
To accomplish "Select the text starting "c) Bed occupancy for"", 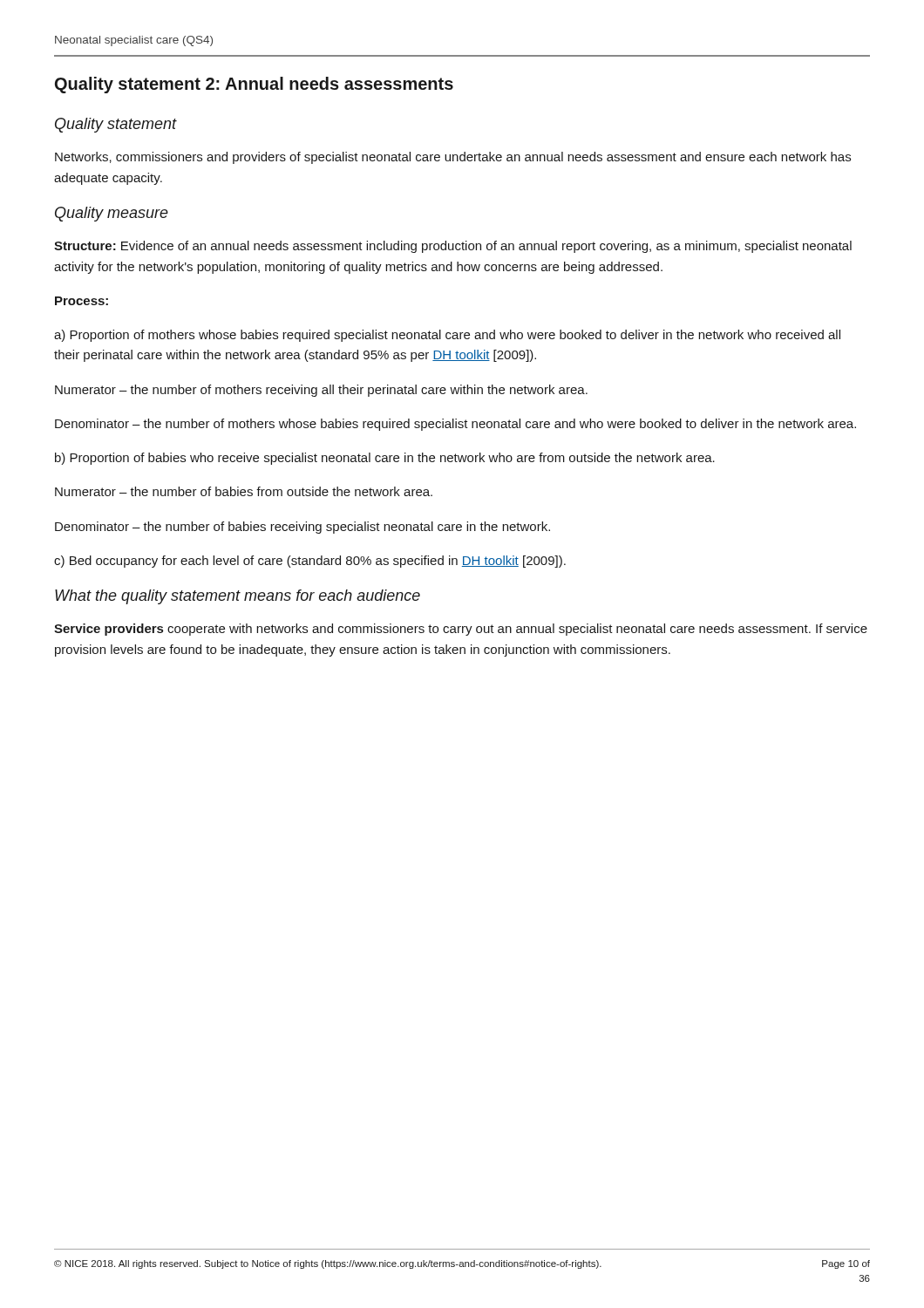I will (x=310, y=560).
